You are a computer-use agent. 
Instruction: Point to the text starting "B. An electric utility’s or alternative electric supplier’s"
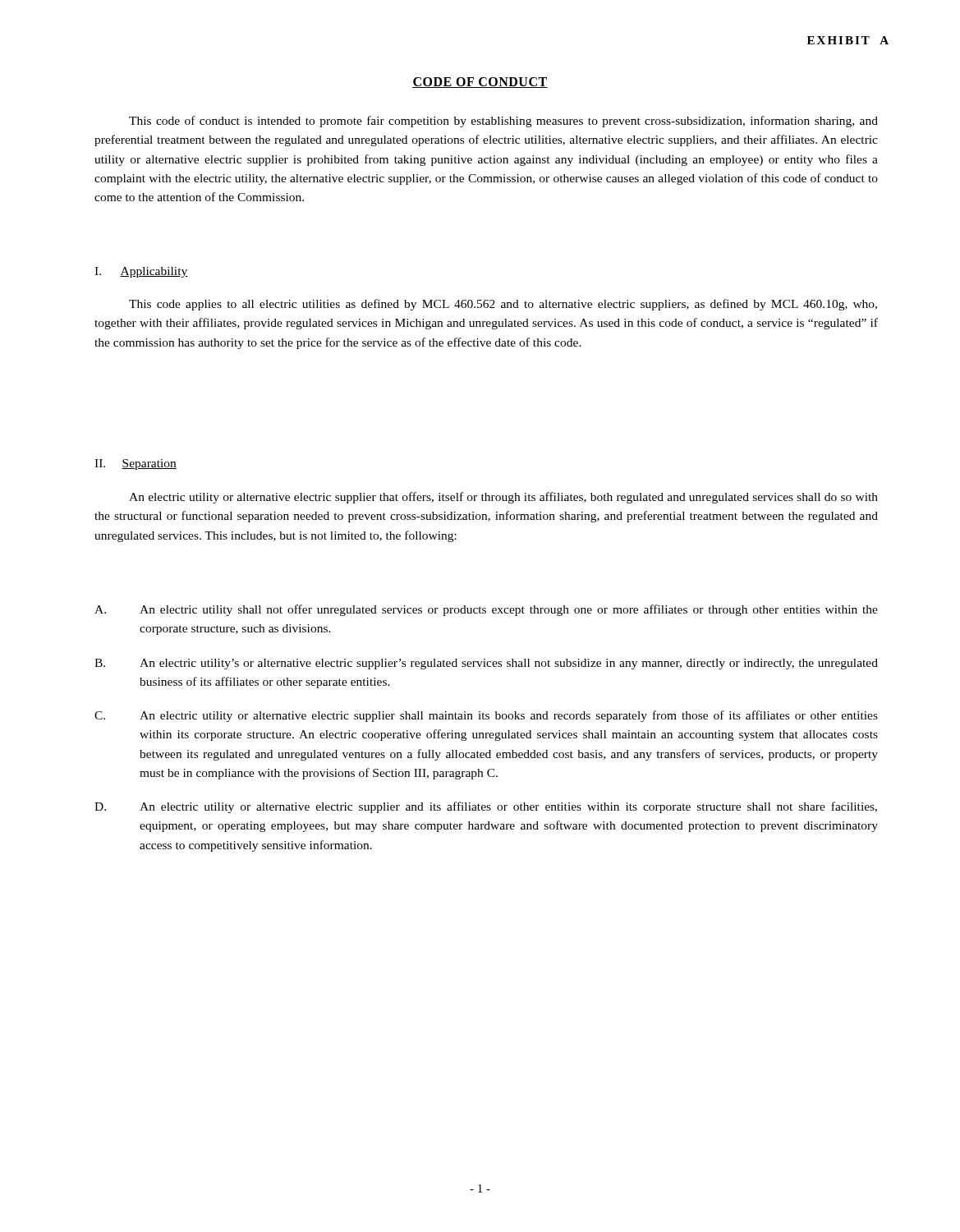(x=486, y=672)
